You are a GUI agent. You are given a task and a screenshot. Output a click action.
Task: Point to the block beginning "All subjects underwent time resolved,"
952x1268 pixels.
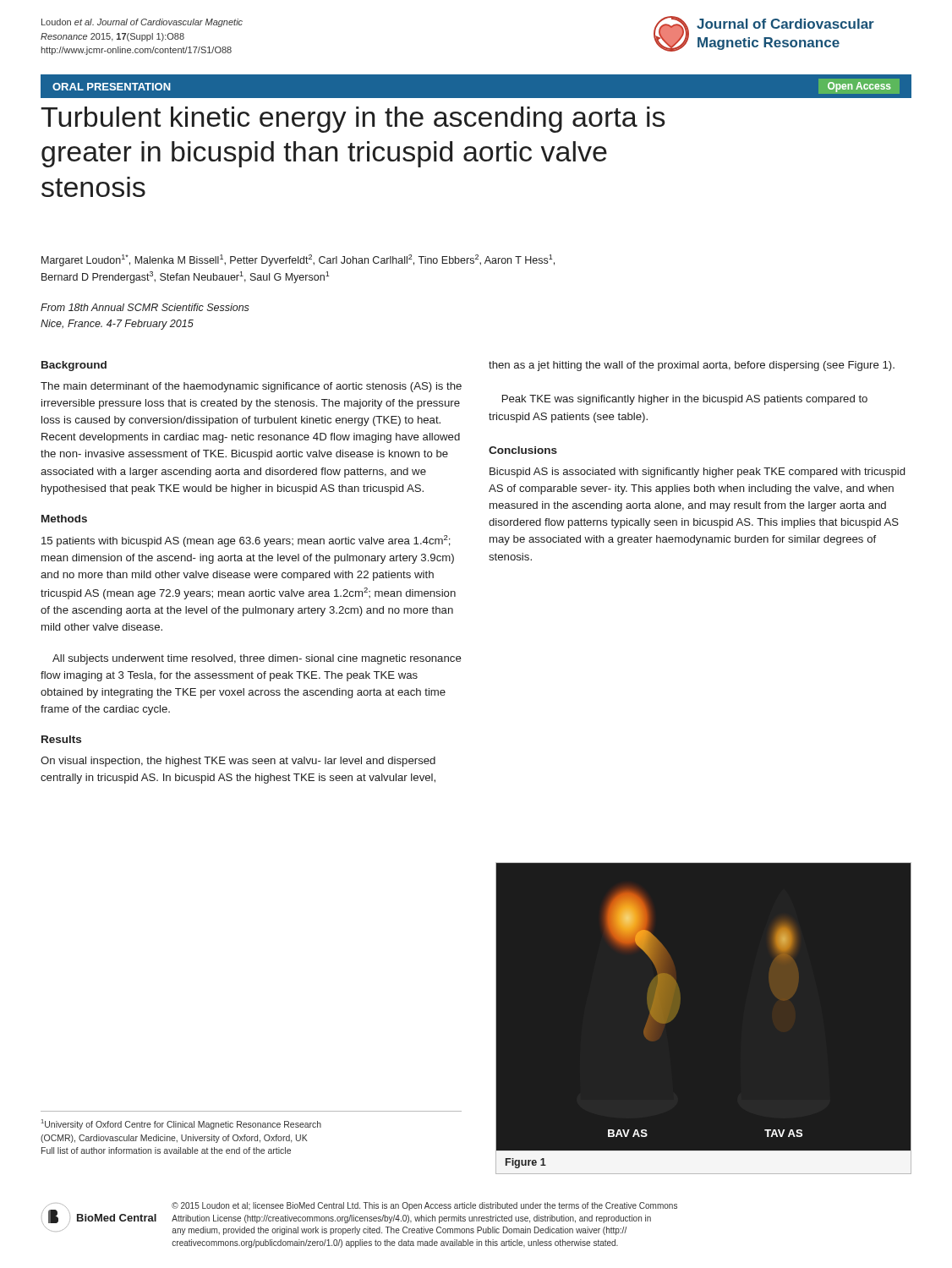pos(251,683)
